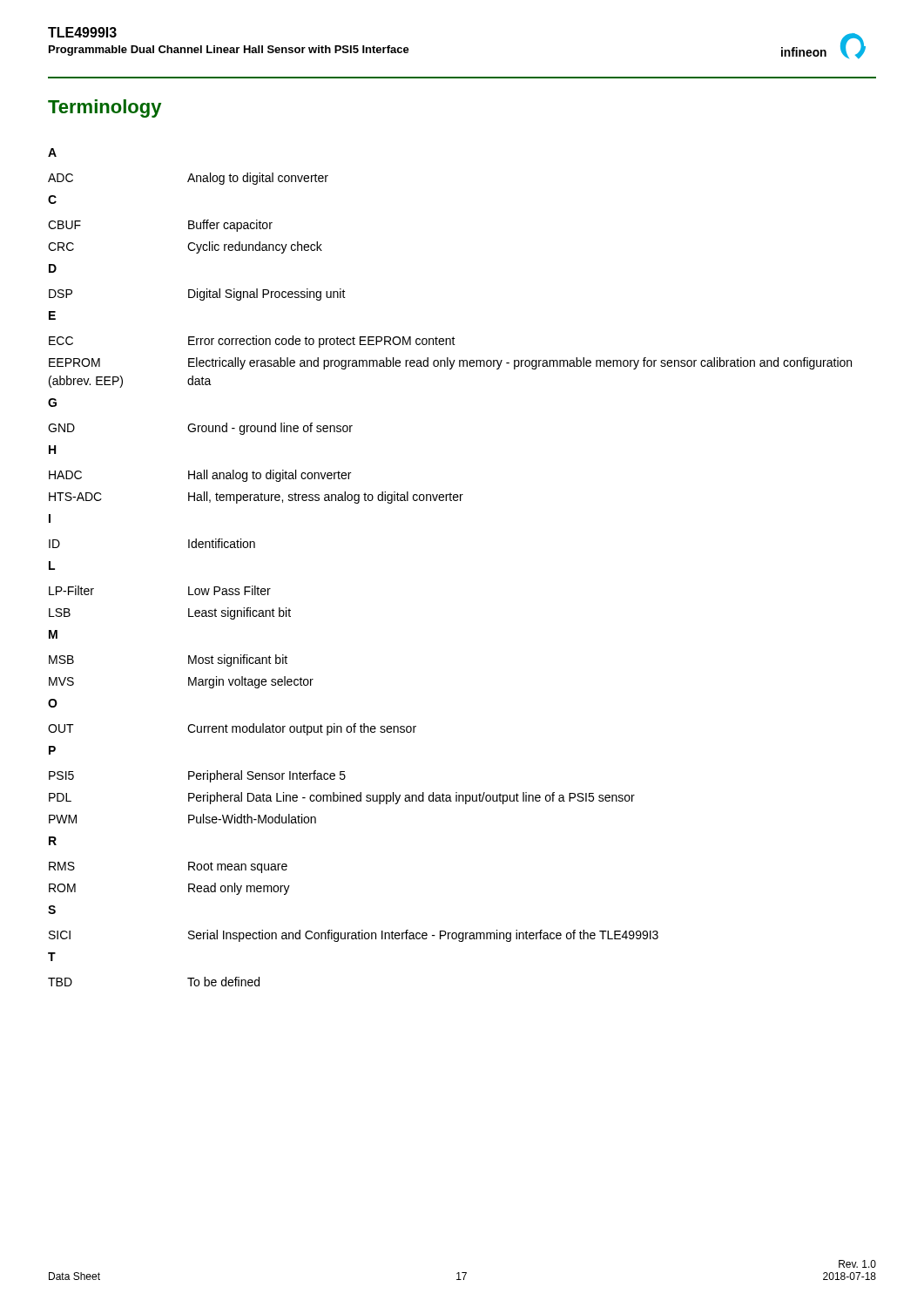
Task: Select the list item that says "MVSMargin voltage selector"
Action: click(x=61, y=682)
